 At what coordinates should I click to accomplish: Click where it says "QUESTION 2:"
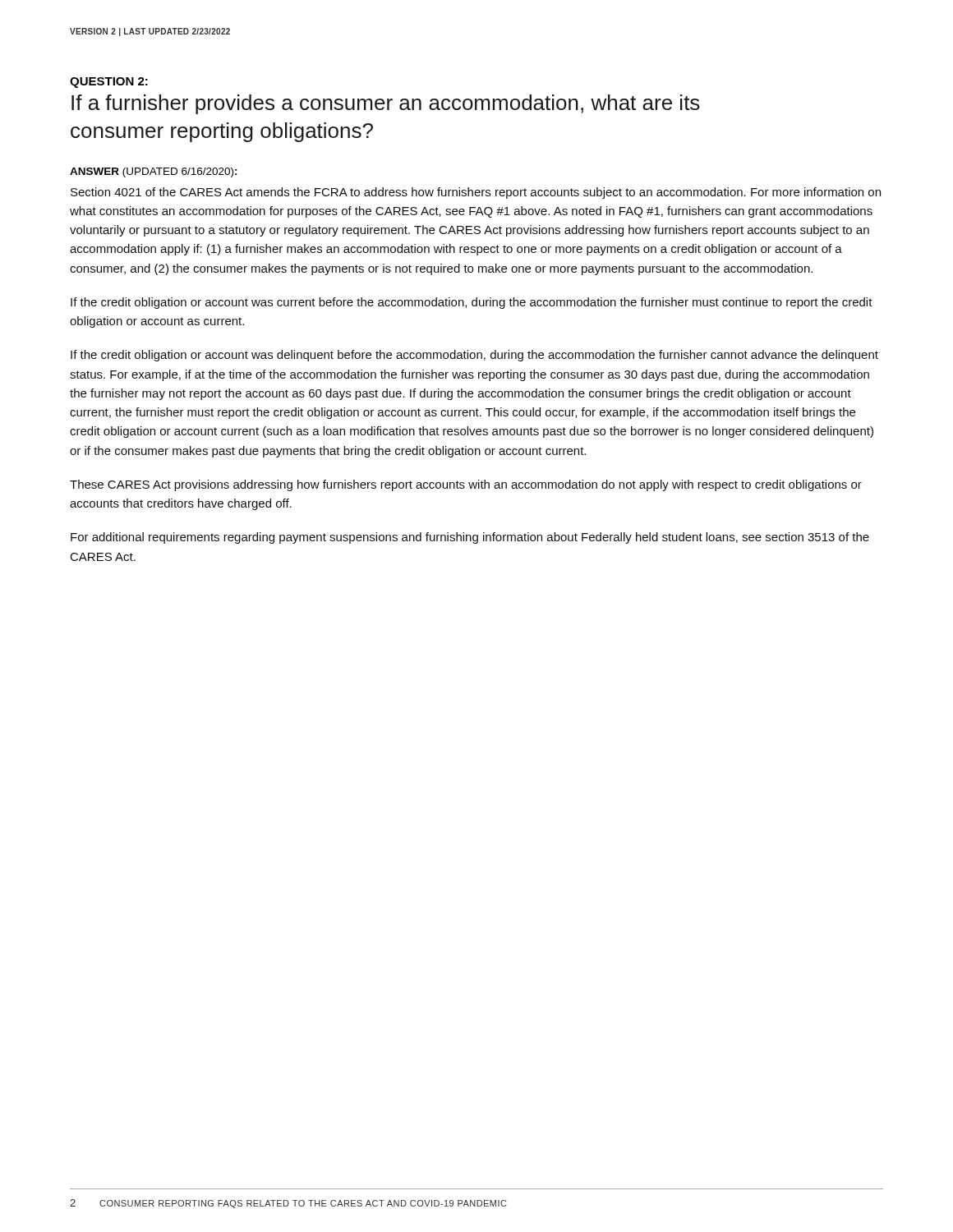click(x=109, y=81)
